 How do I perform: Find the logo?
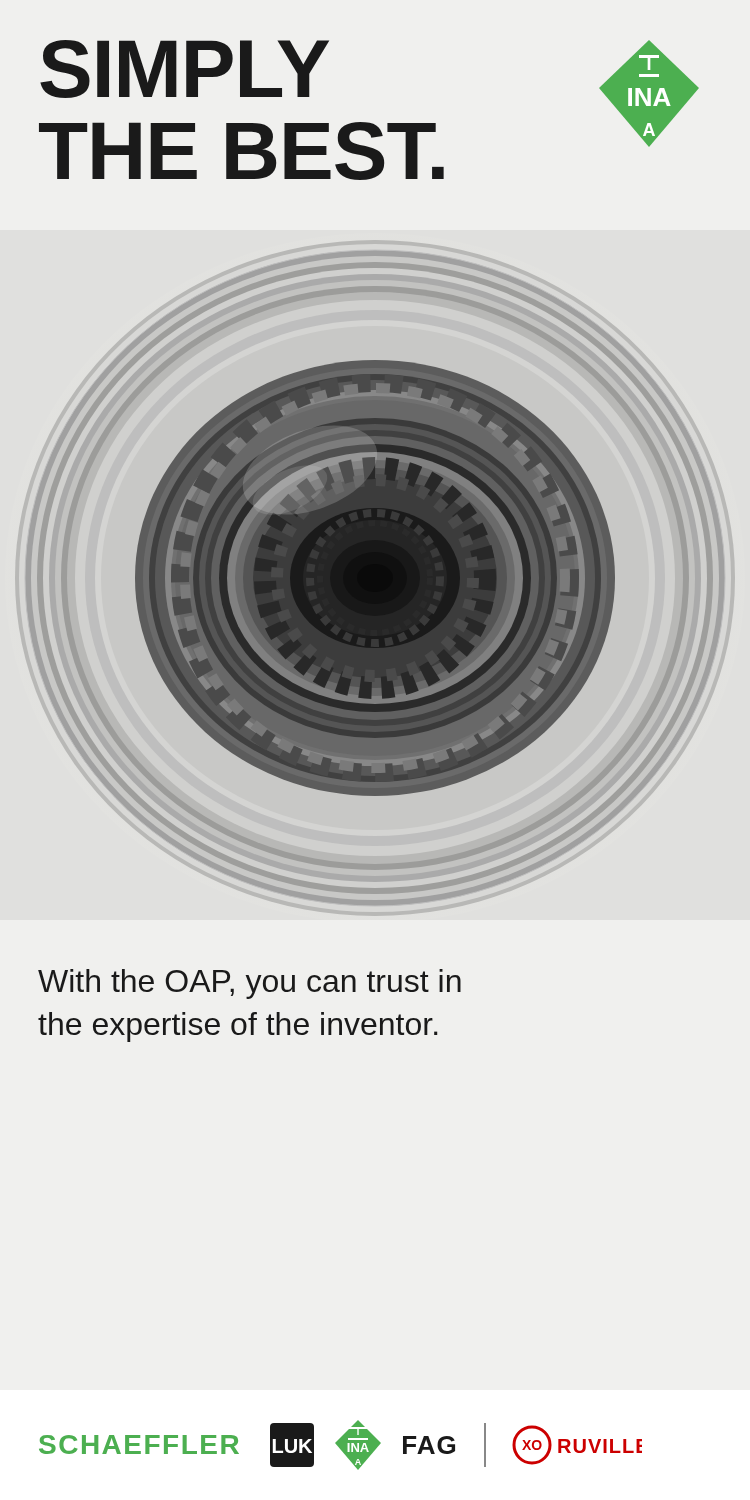[x=375, y=1445]
